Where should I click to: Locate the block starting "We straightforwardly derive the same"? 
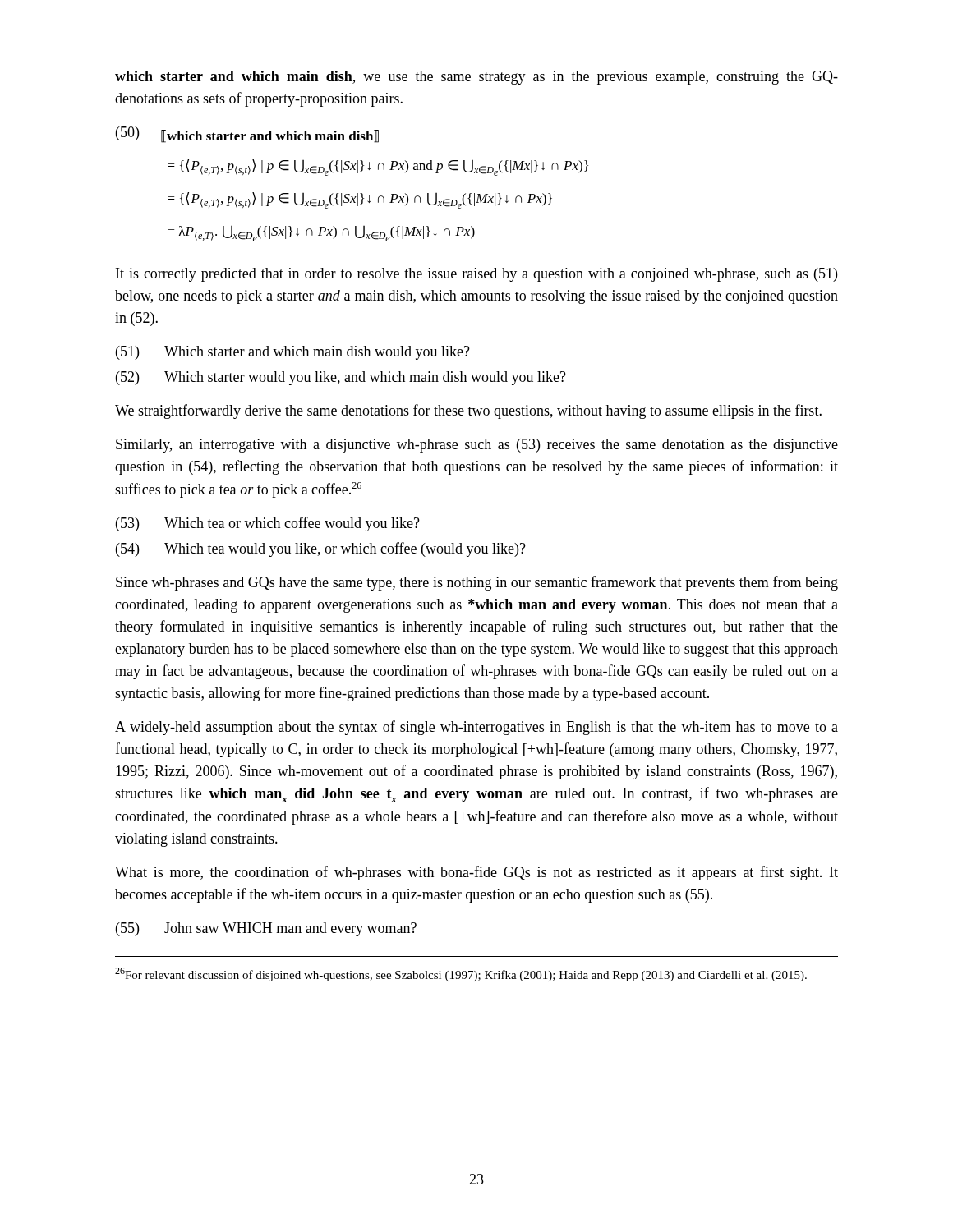coord(476,411)
